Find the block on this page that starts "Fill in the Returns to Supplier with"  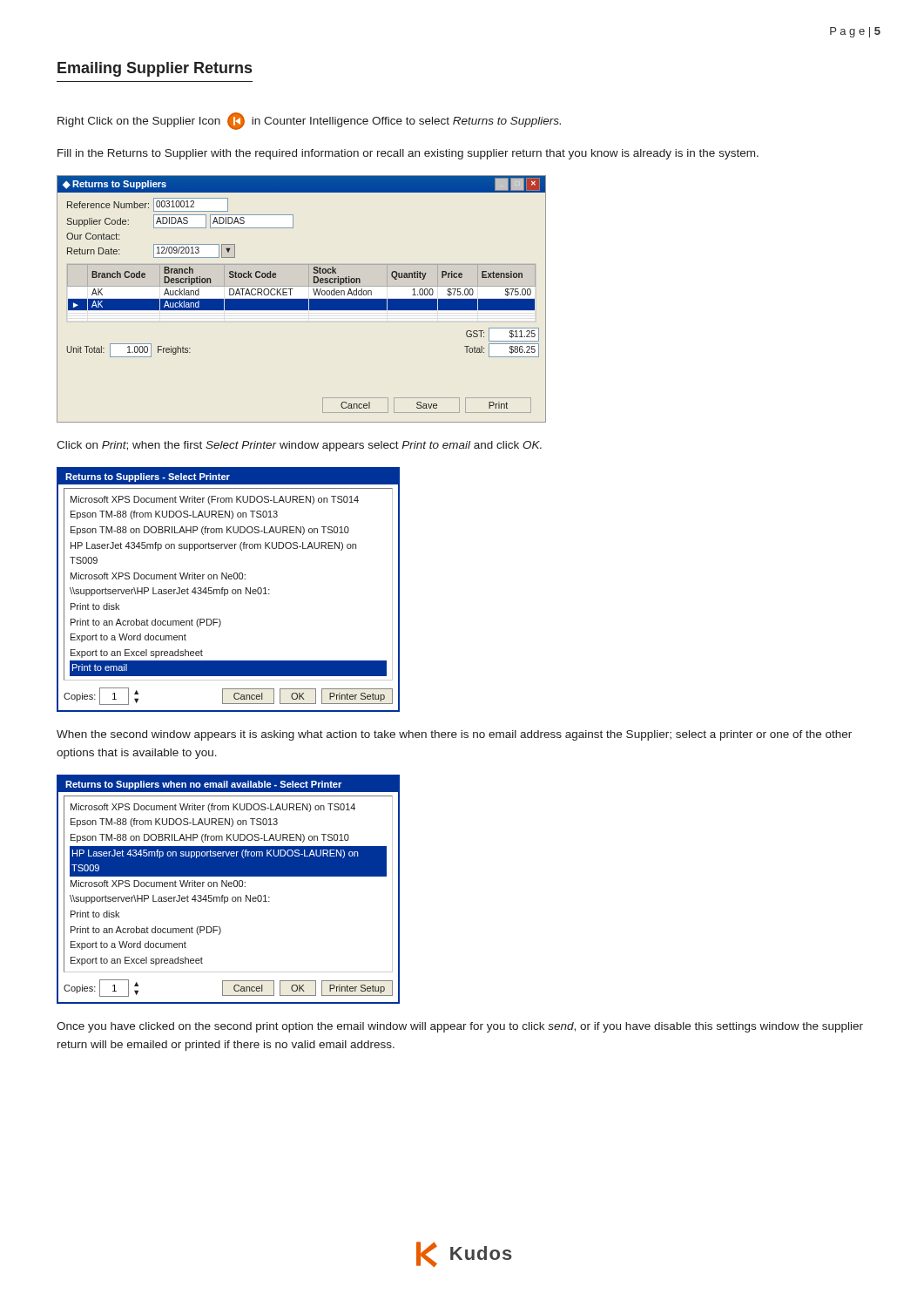[408, 153]
